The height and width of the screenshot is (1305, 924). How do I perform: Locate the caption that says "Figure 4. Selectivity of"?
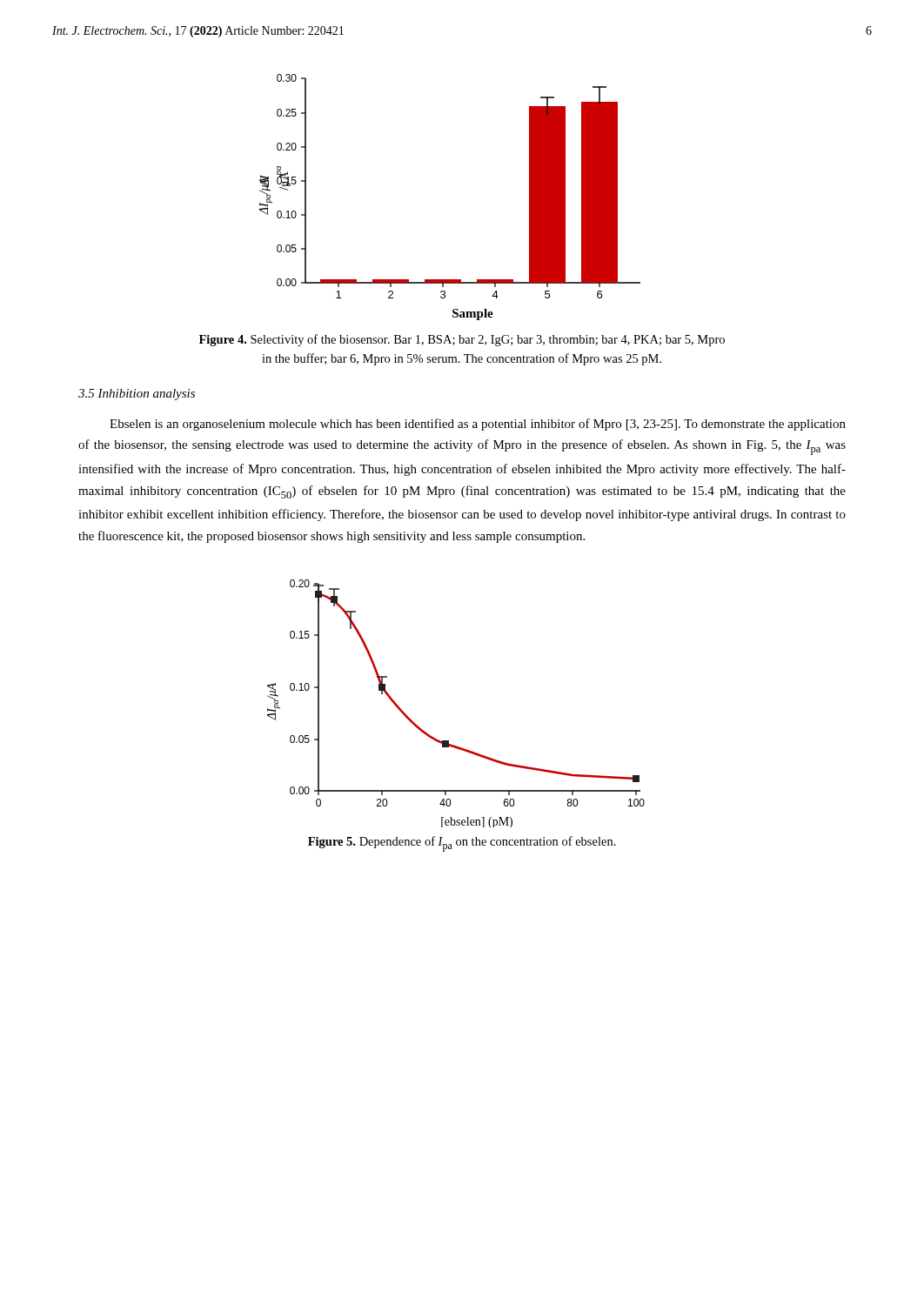(x=462, y=349)
